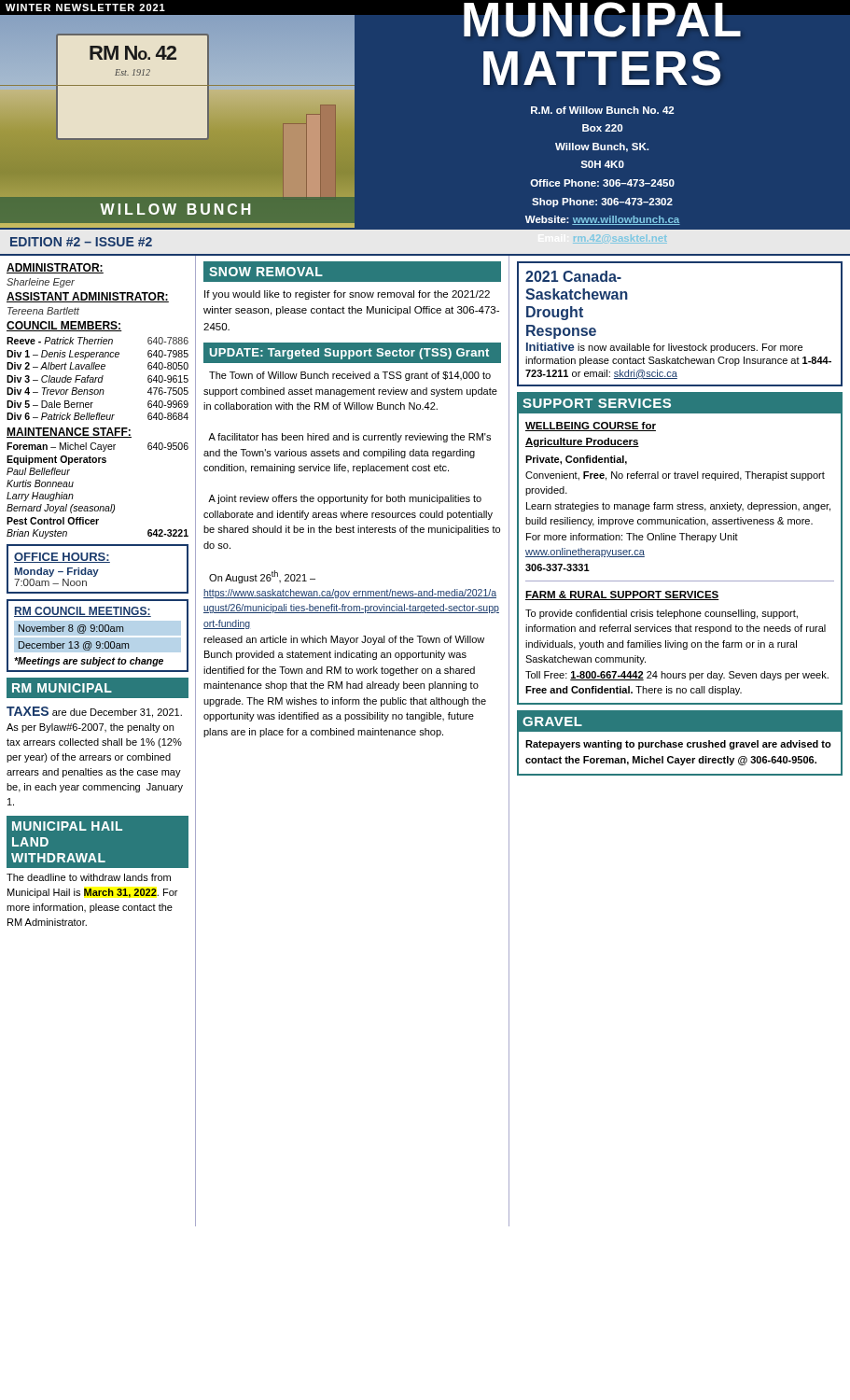Navigate to the passage starting "EDITION #2 – ISSUE"
The image size is (850, 1400).
pyautogui.click(x=81, y=242)
